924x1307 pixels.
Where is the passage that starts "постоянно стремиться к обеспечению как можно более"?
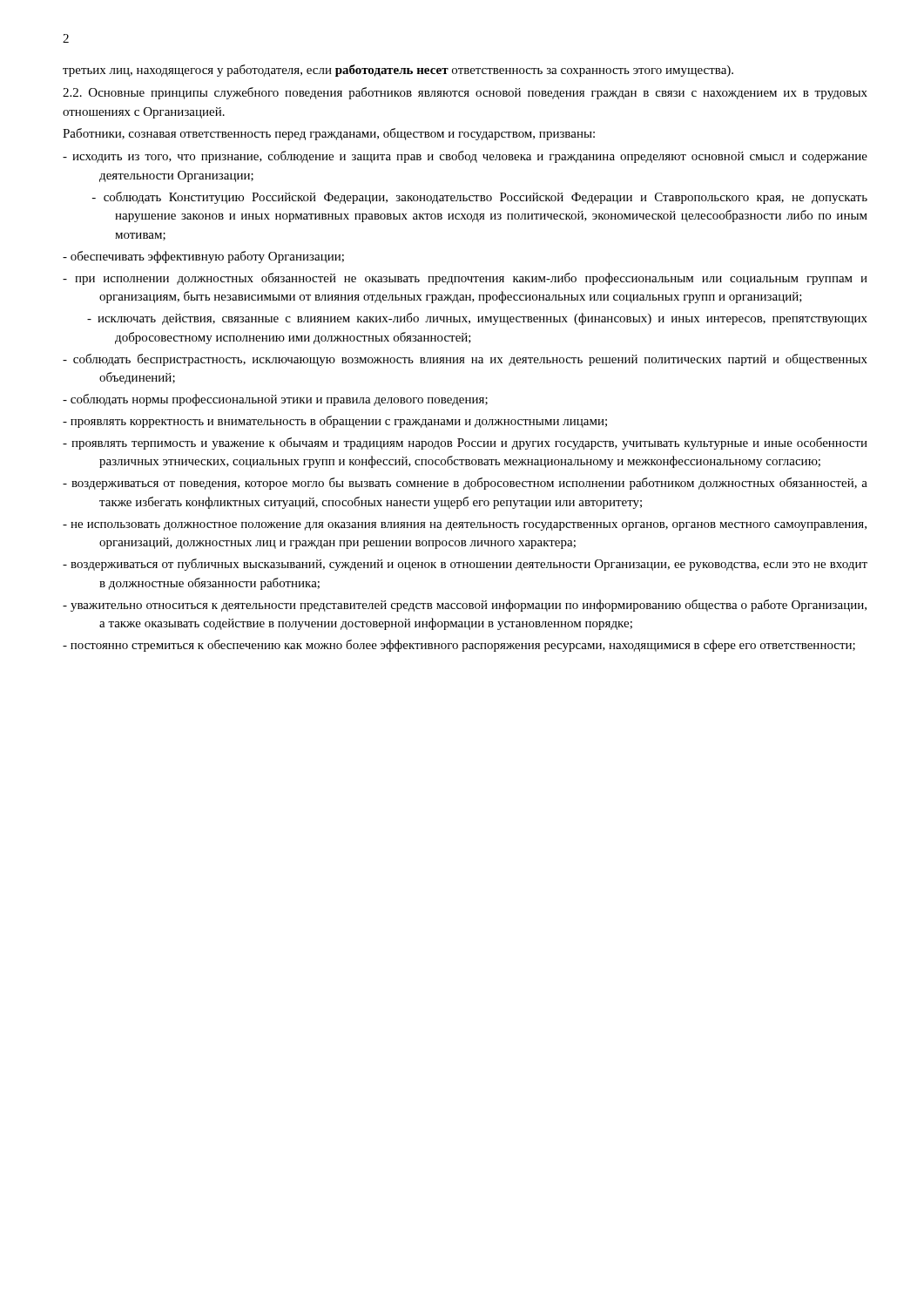click(x=459, y=645)
